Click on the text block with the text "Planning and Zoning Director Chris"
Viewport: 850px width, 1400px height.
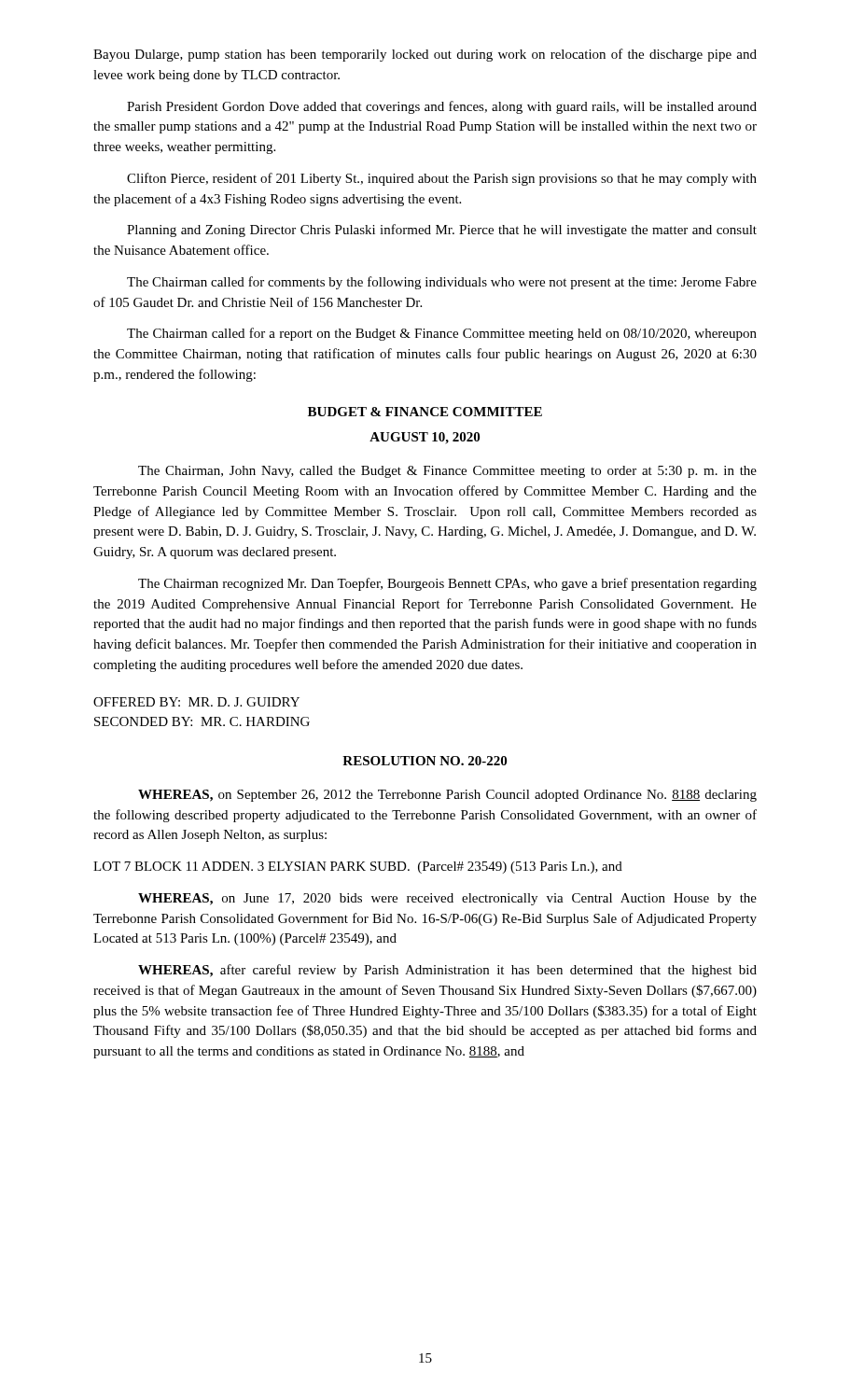[x=425, y=241]
